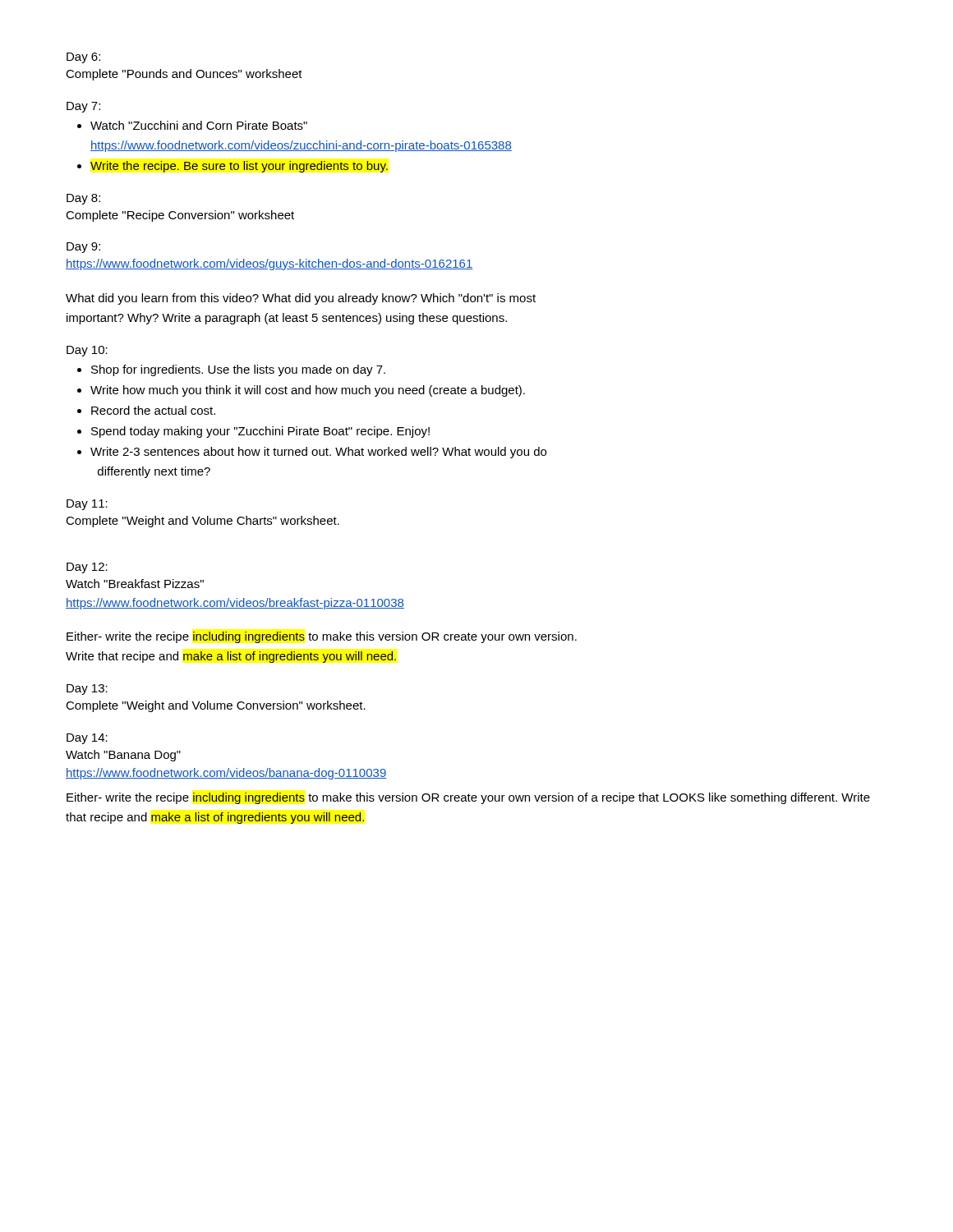Locate the block of text that opens with "Spend today making"
953x1232 pixels.
click(261, 430)
